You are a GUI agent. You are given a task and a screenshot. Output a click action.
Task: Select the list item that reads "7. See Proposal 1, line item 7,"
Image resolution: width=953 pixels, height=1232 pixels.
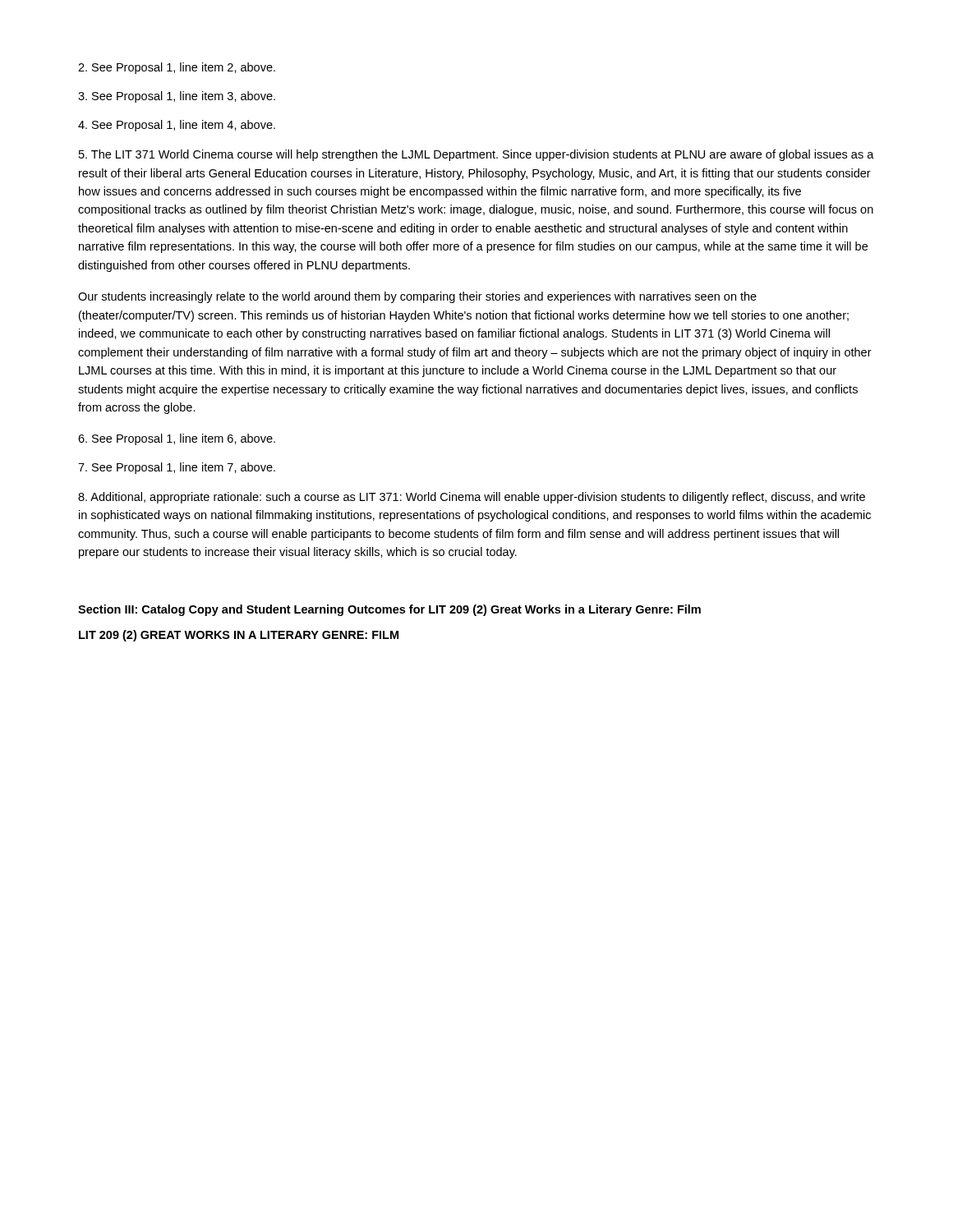tap(177, 467)
